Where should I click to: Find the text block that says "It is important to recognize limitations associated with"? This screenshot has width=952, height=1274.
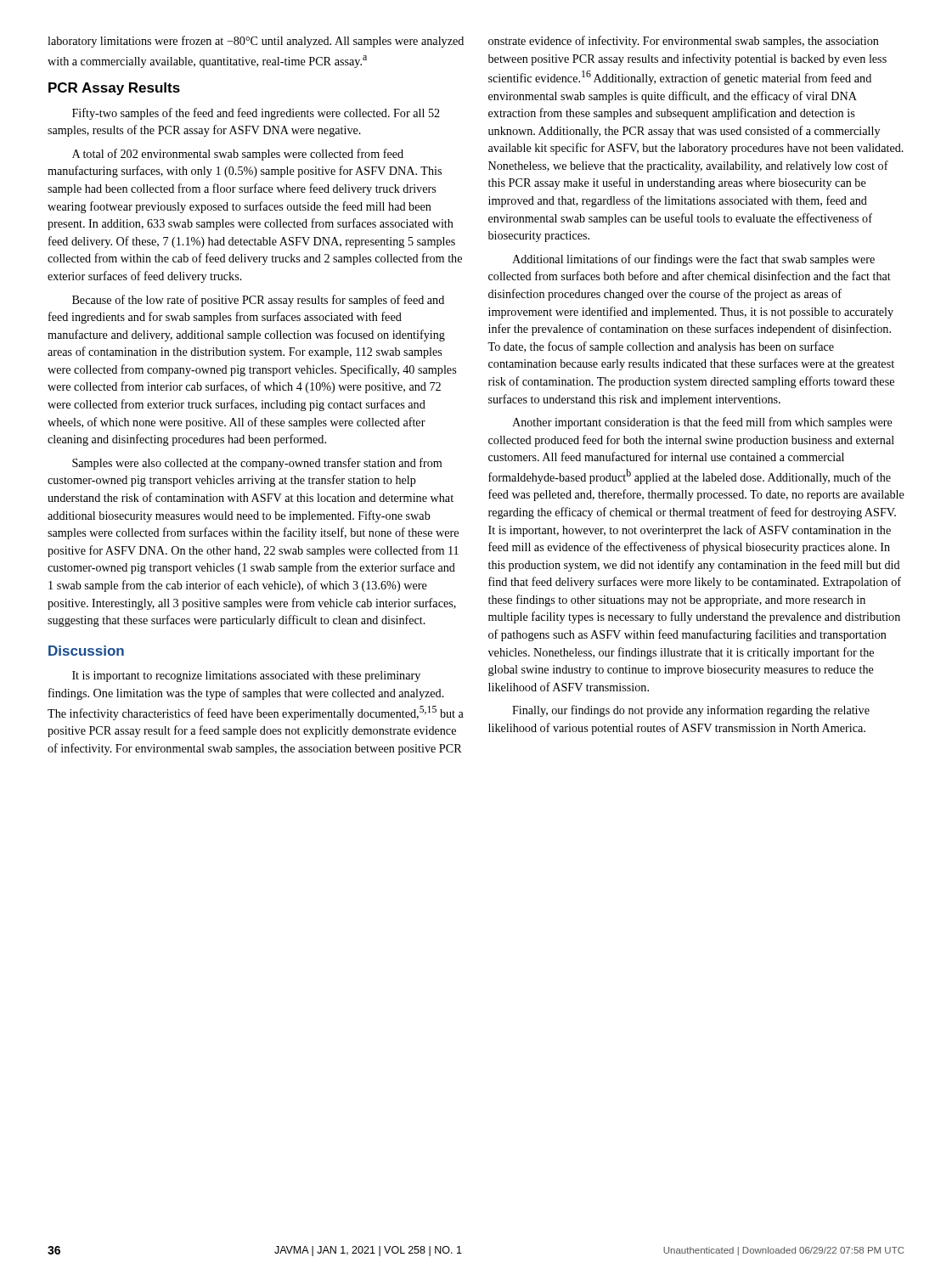click(256, 712)
